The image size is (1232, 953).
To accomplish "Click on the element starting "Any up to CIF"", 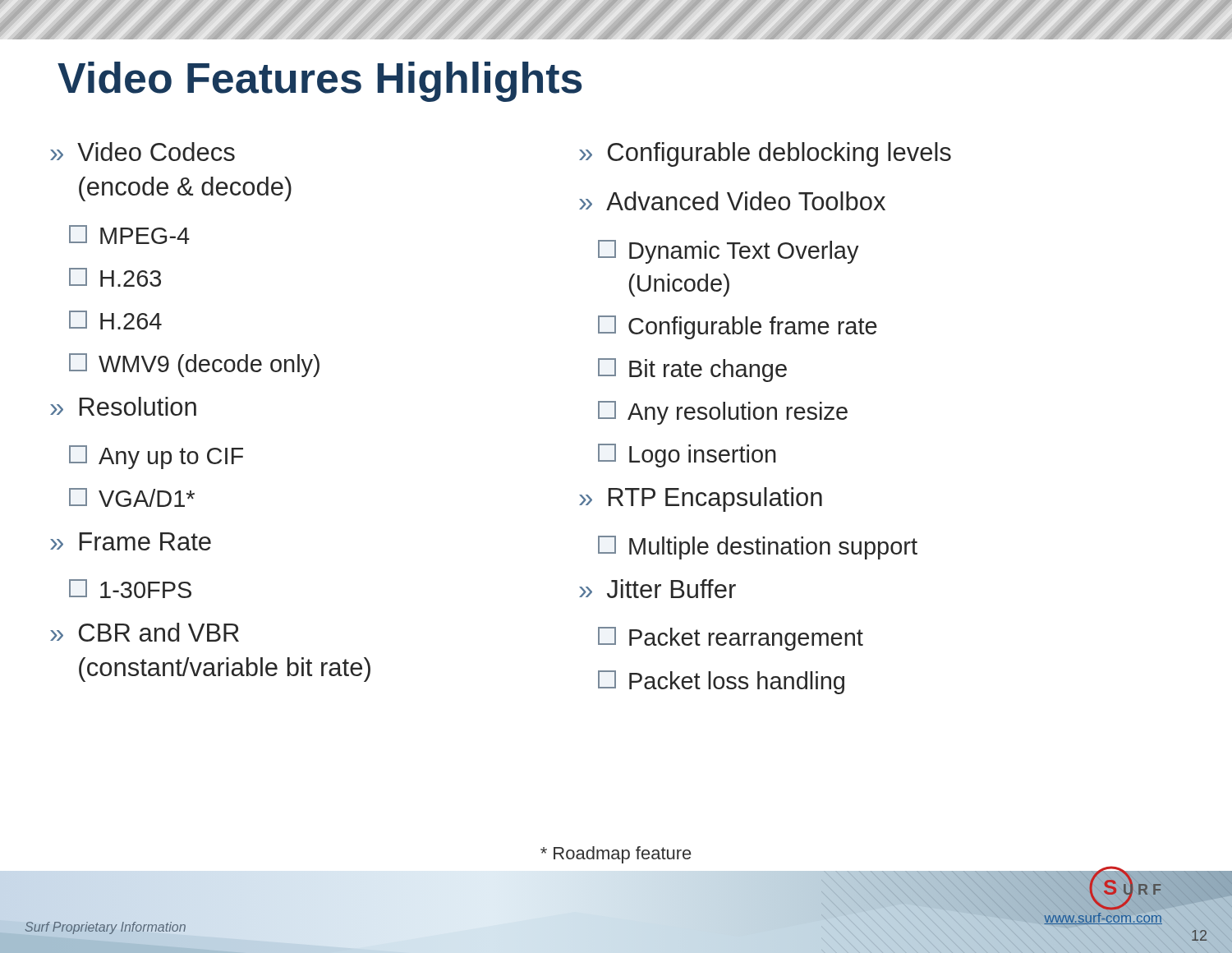I will (x=157, y=456).
